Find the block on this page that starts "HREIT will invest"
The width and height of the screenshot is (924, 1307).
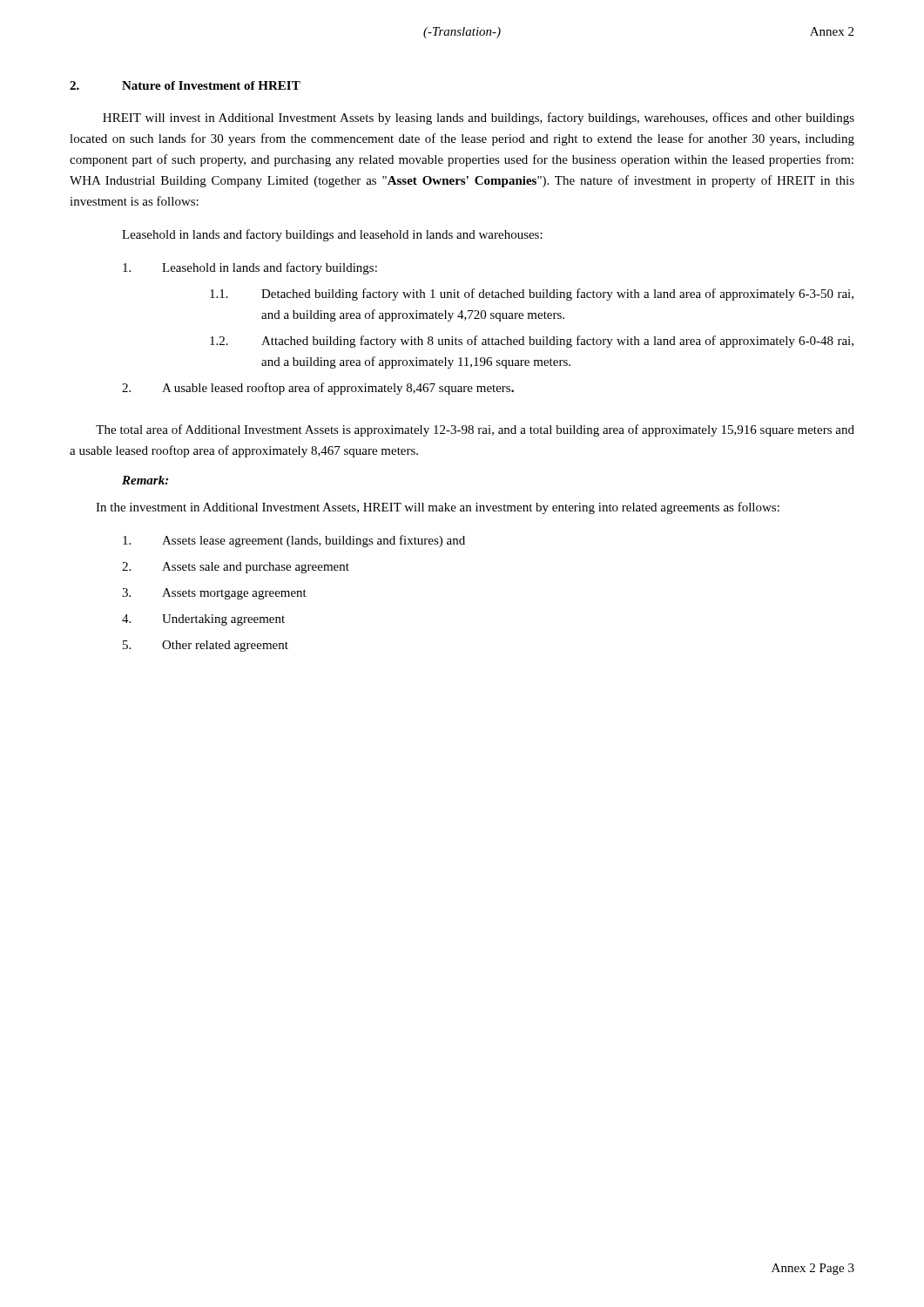(462, 159)
